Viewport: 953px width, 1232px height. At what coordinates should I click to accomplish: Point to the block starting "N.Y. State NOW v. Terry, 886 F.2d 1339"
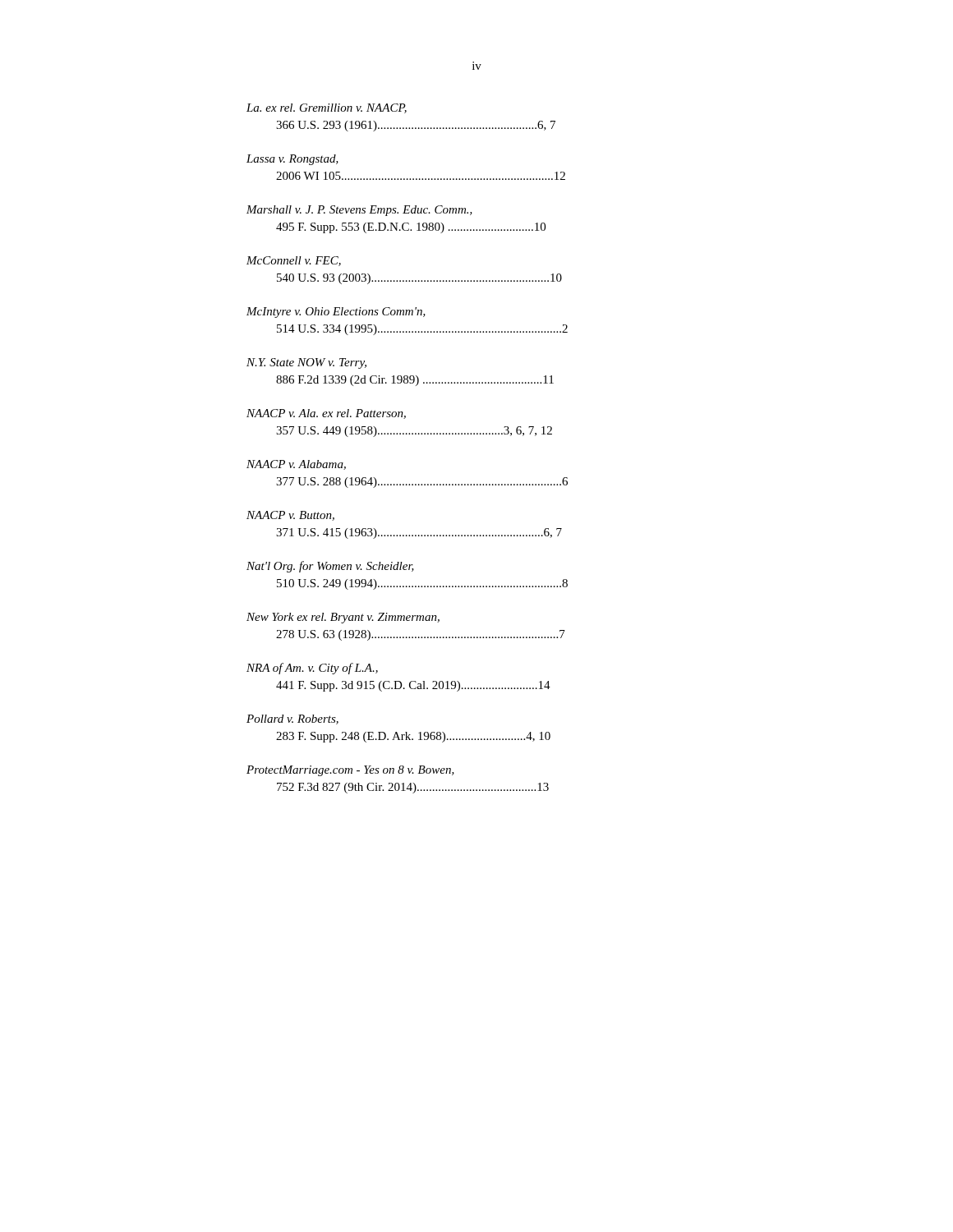476,371
